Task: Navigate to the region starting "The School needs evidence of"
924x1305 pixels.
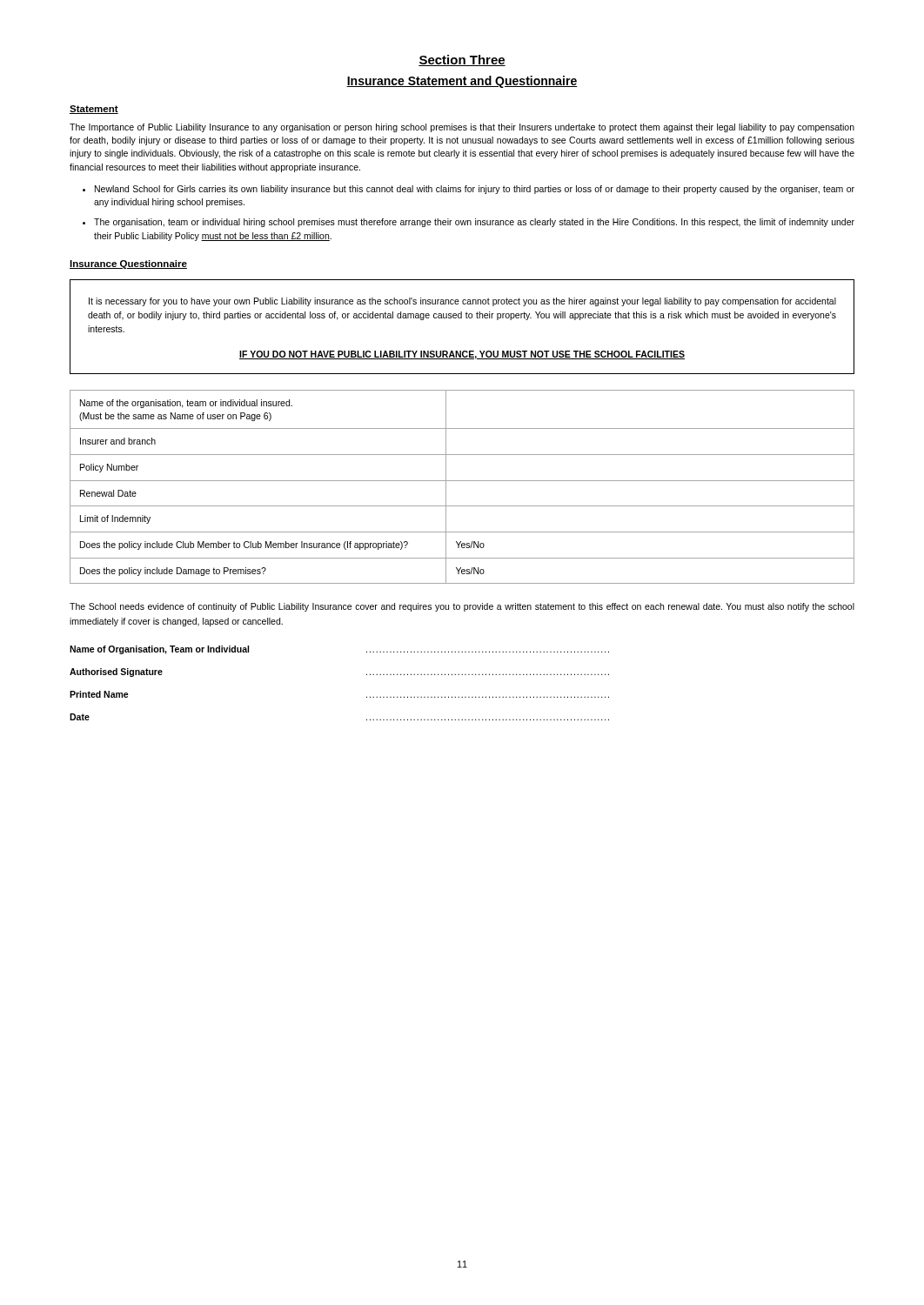Action: pos(462,614)
